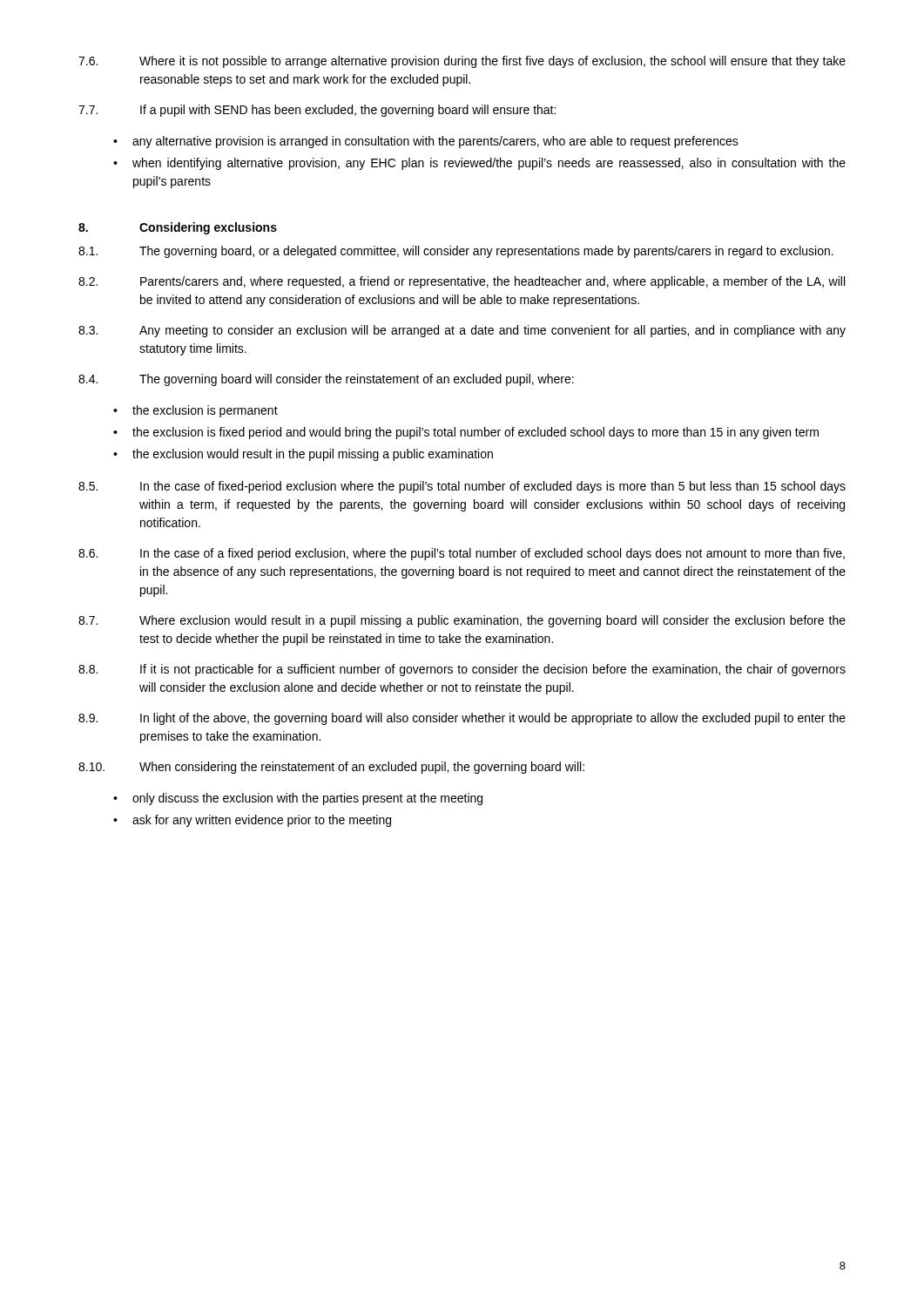Screen dimensions: 1307x924
Task: Select the passage starting "8.5. In the case of fixed-period exclusion where"
Action: click(462, 505)
